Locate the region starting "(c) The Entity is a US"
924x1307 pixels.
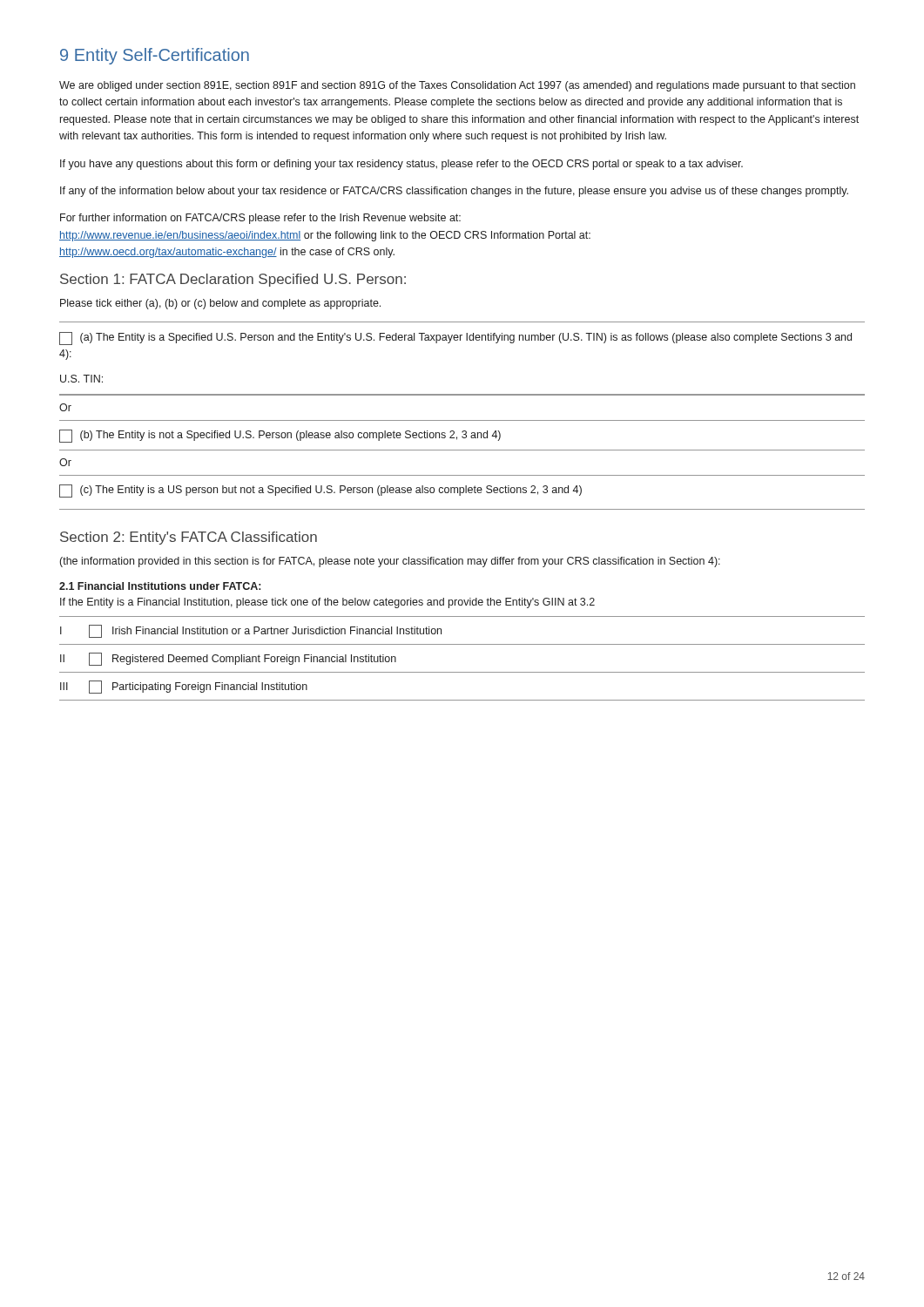coord(321,491)
